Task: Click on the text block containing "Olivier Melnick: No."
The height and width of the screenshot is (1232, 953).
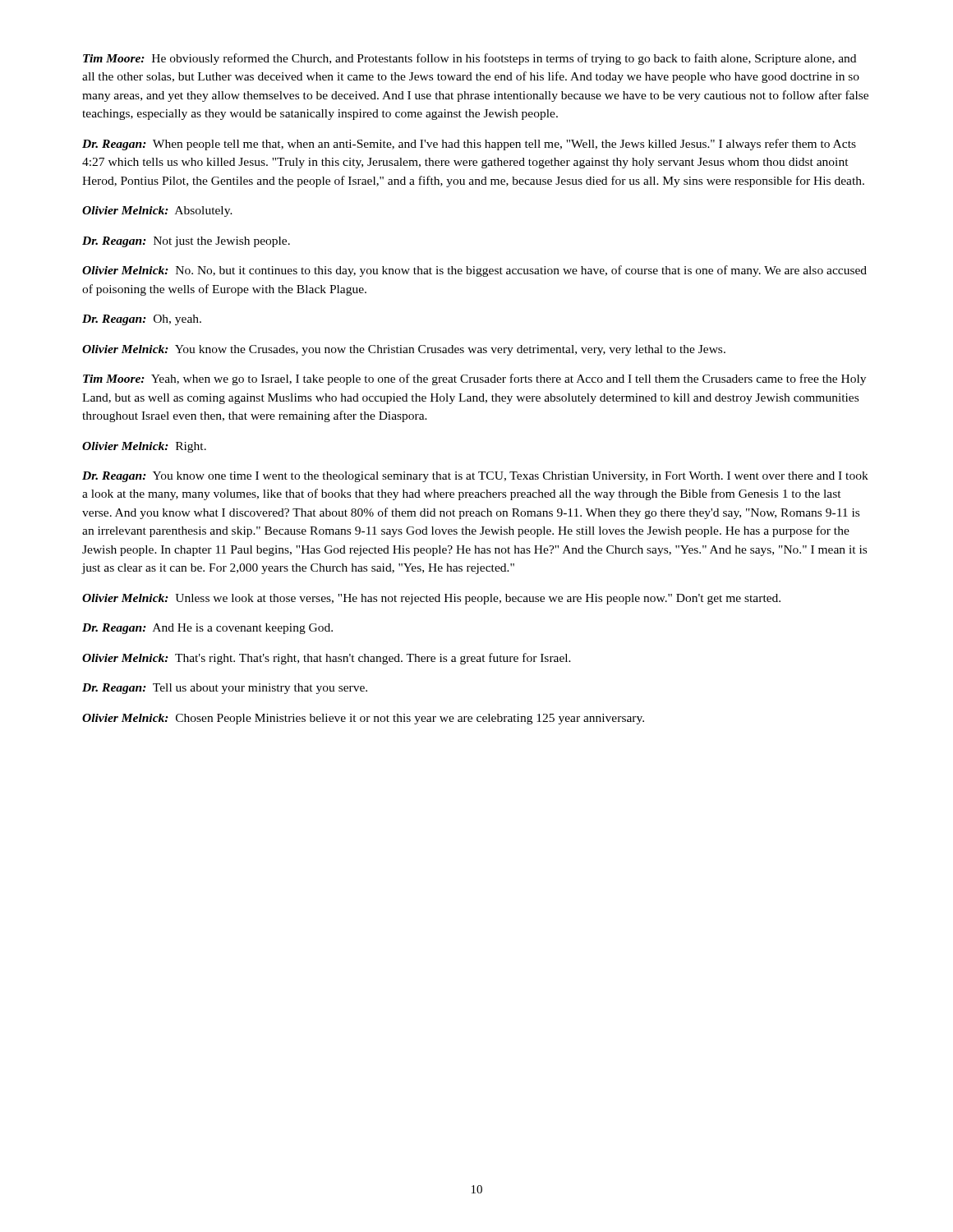Action: (474, 279)
